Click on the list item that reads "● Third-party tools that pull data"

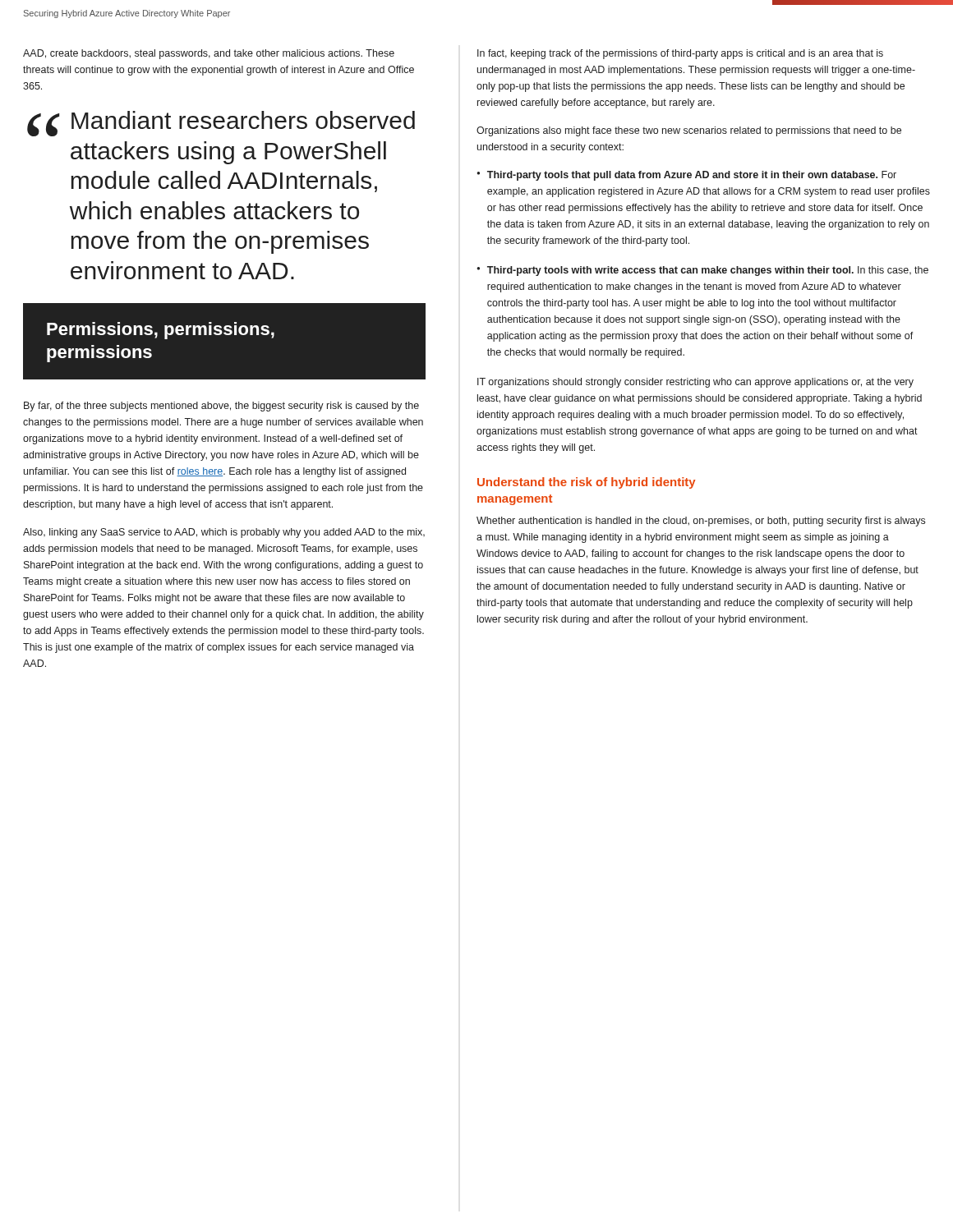tap(703, 208)
